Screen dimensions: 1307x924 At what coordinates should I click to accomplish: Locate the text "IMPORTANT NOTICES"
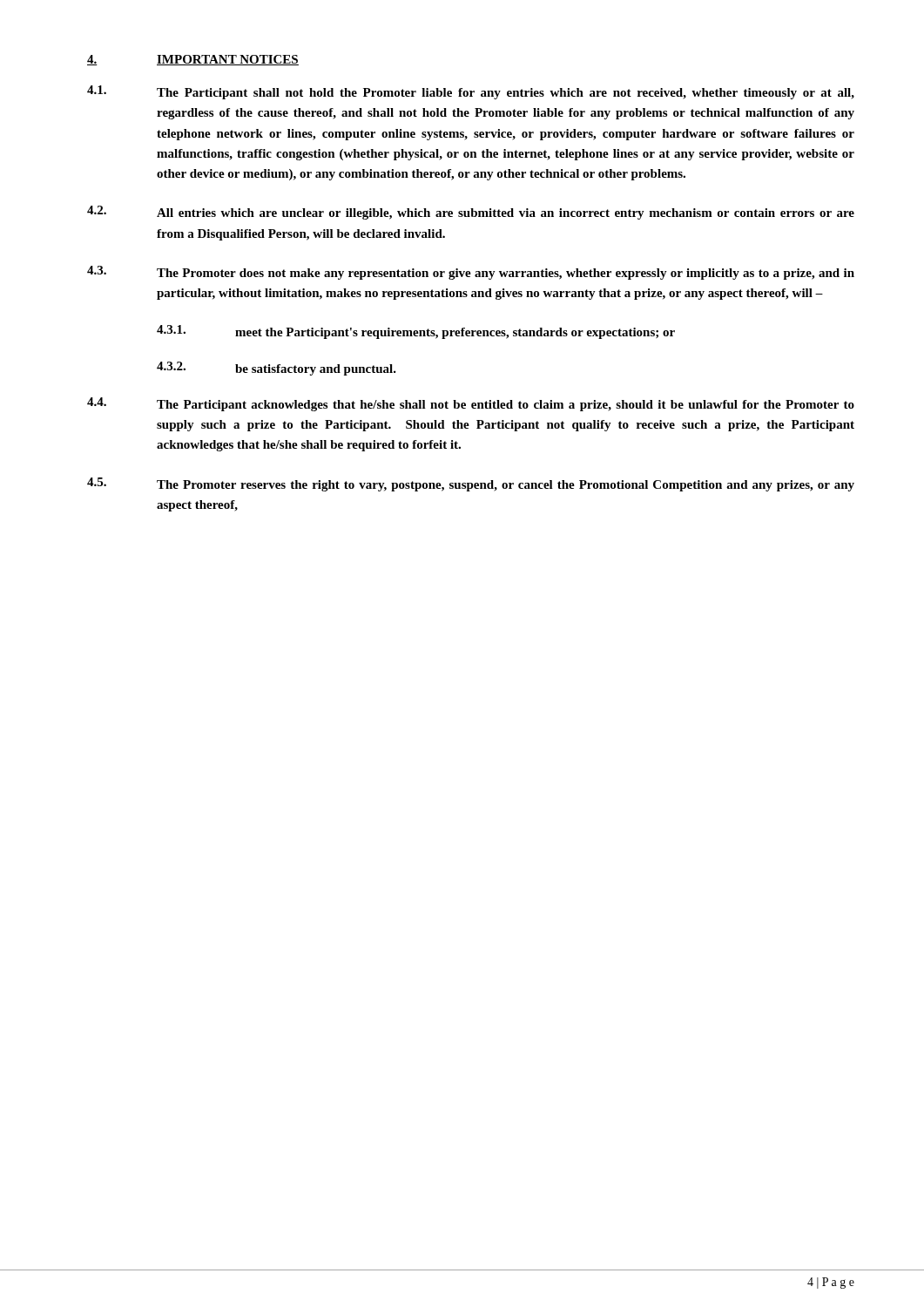pos(228,59)
